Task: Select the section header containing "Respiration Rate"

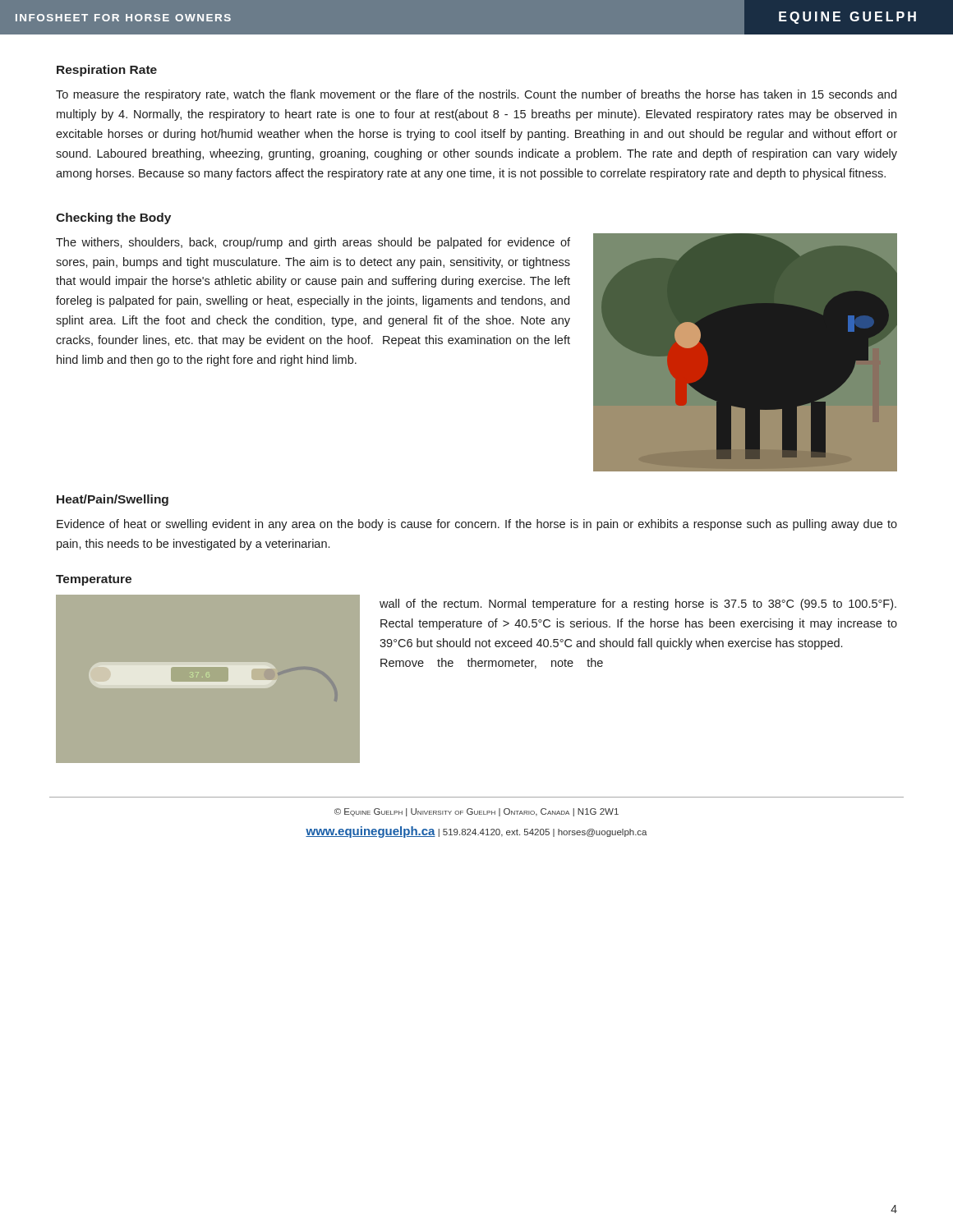Action: pos(106,69)
